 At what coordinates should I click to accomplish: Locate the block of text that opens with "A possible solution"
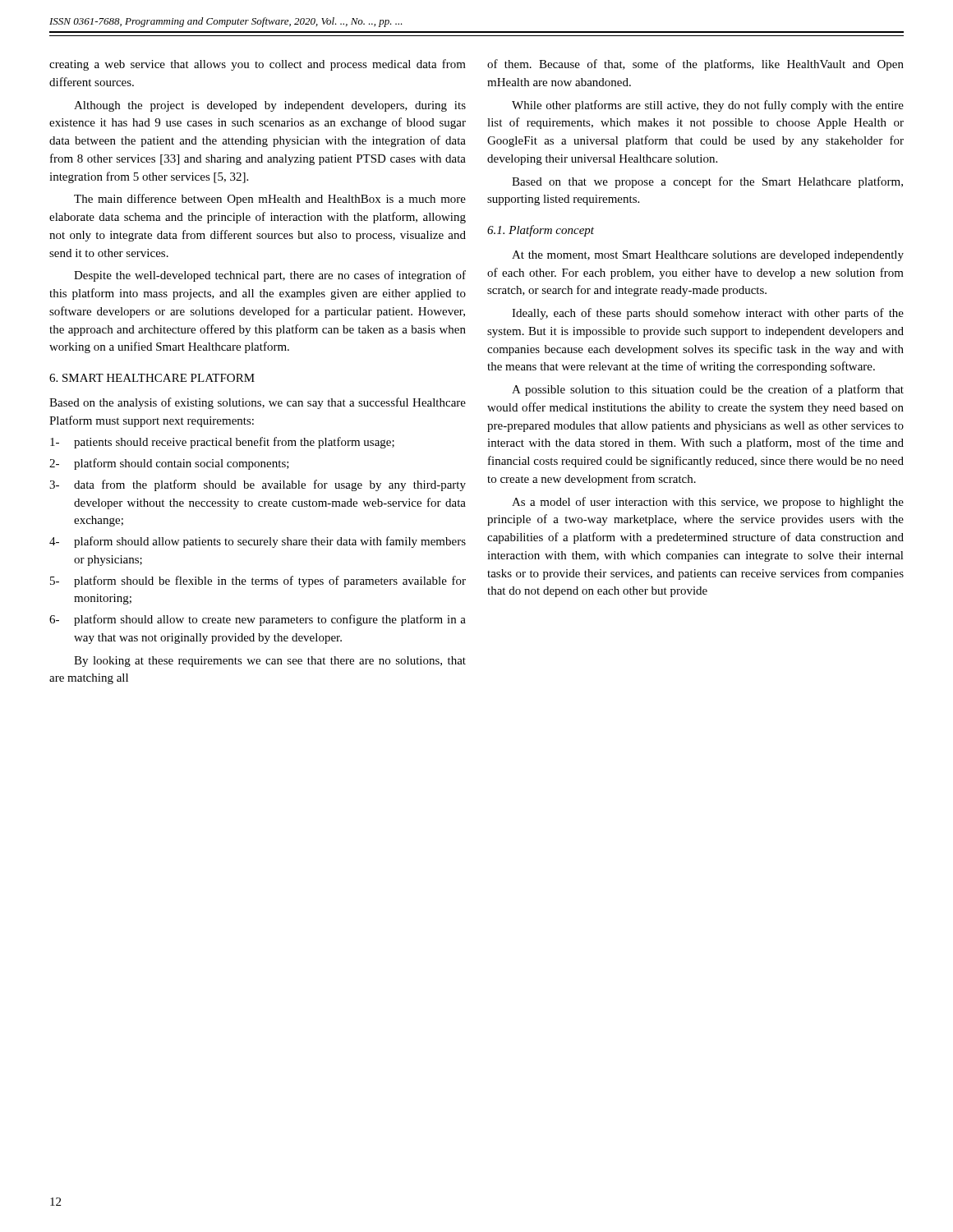pyautogui.click(x=695, y=435)
